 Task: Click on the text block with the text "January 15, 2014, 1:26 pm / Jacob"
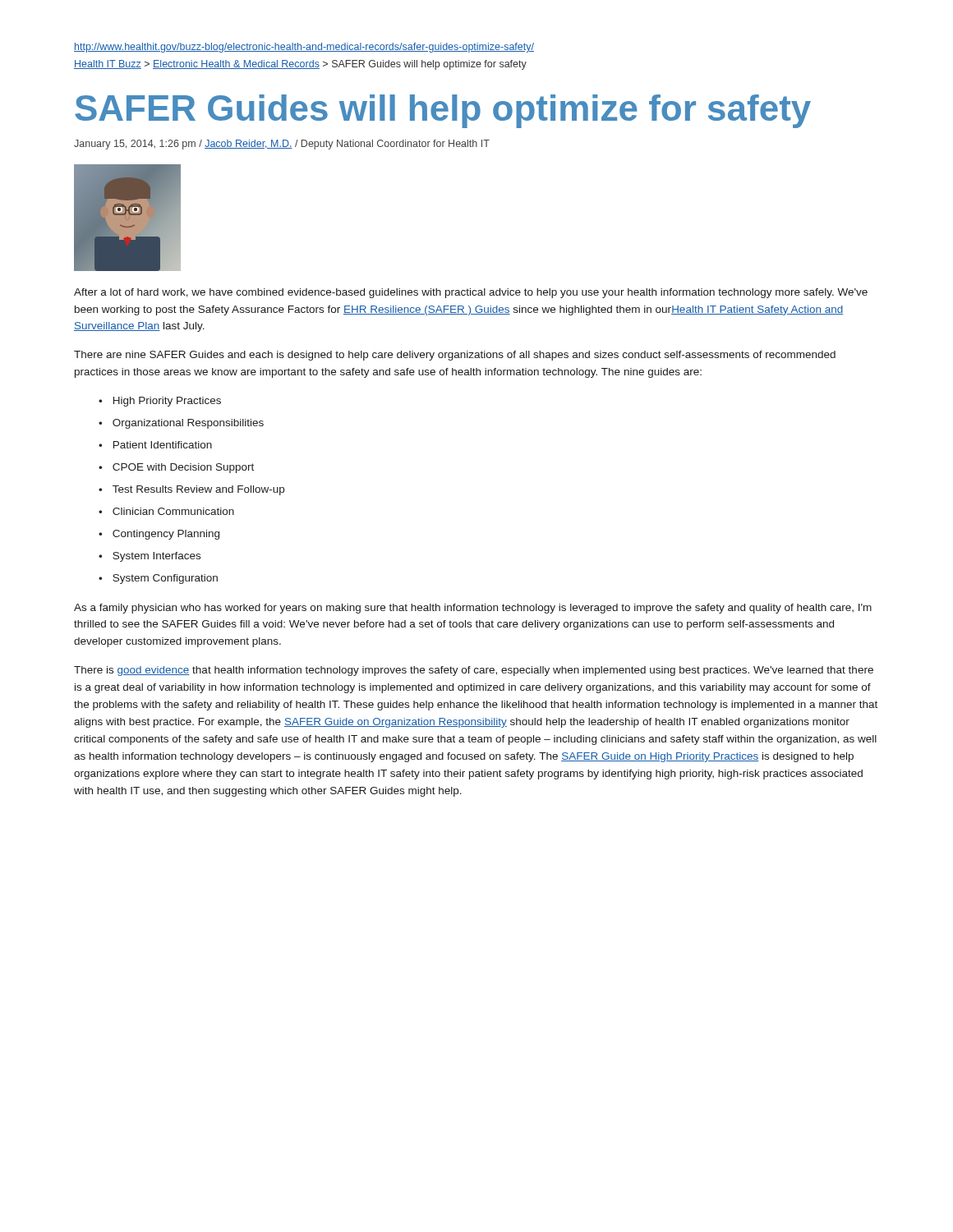[x=282, y=143]
